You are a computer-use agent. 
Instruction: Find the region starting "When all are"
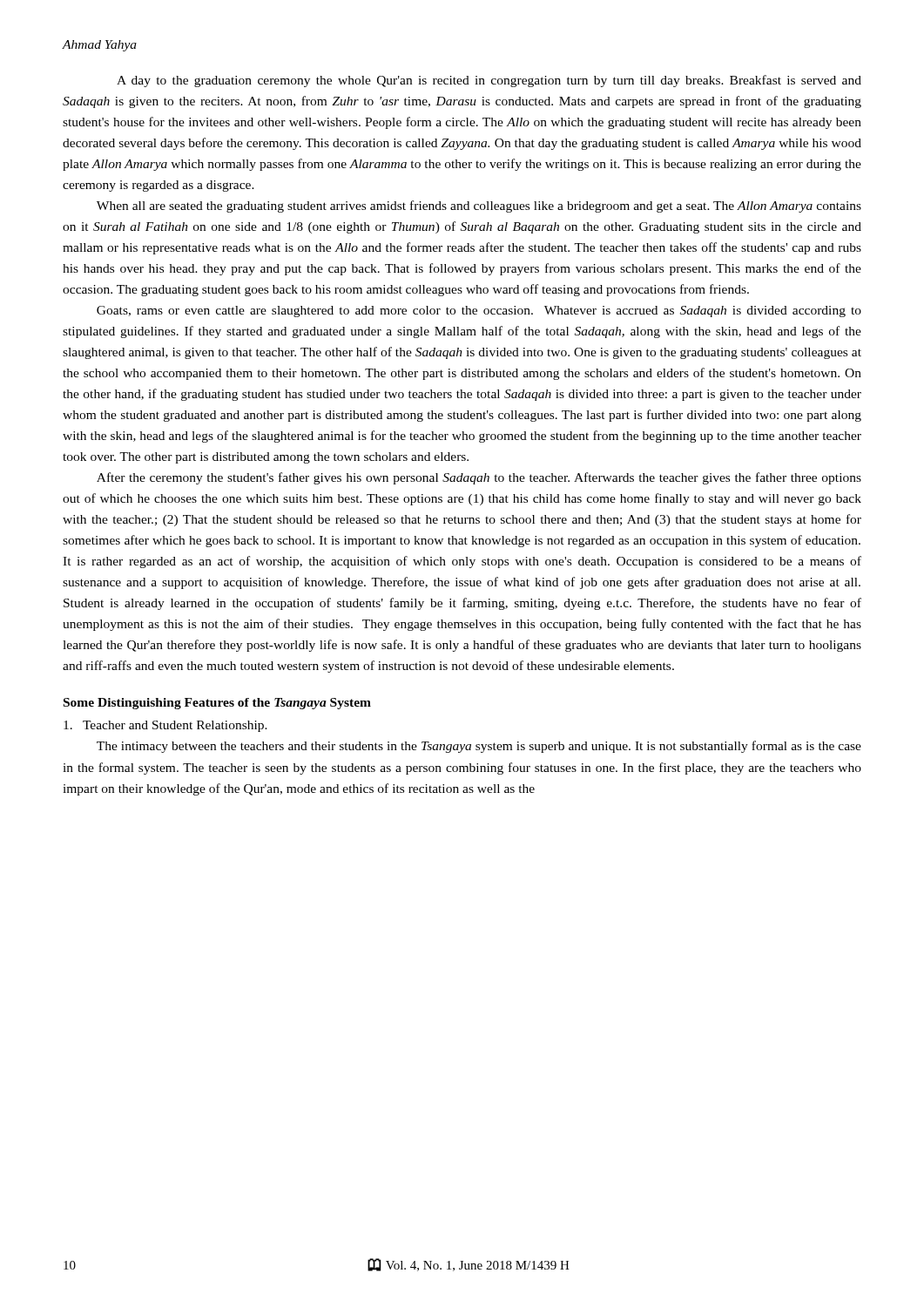[x=462, y=248]
